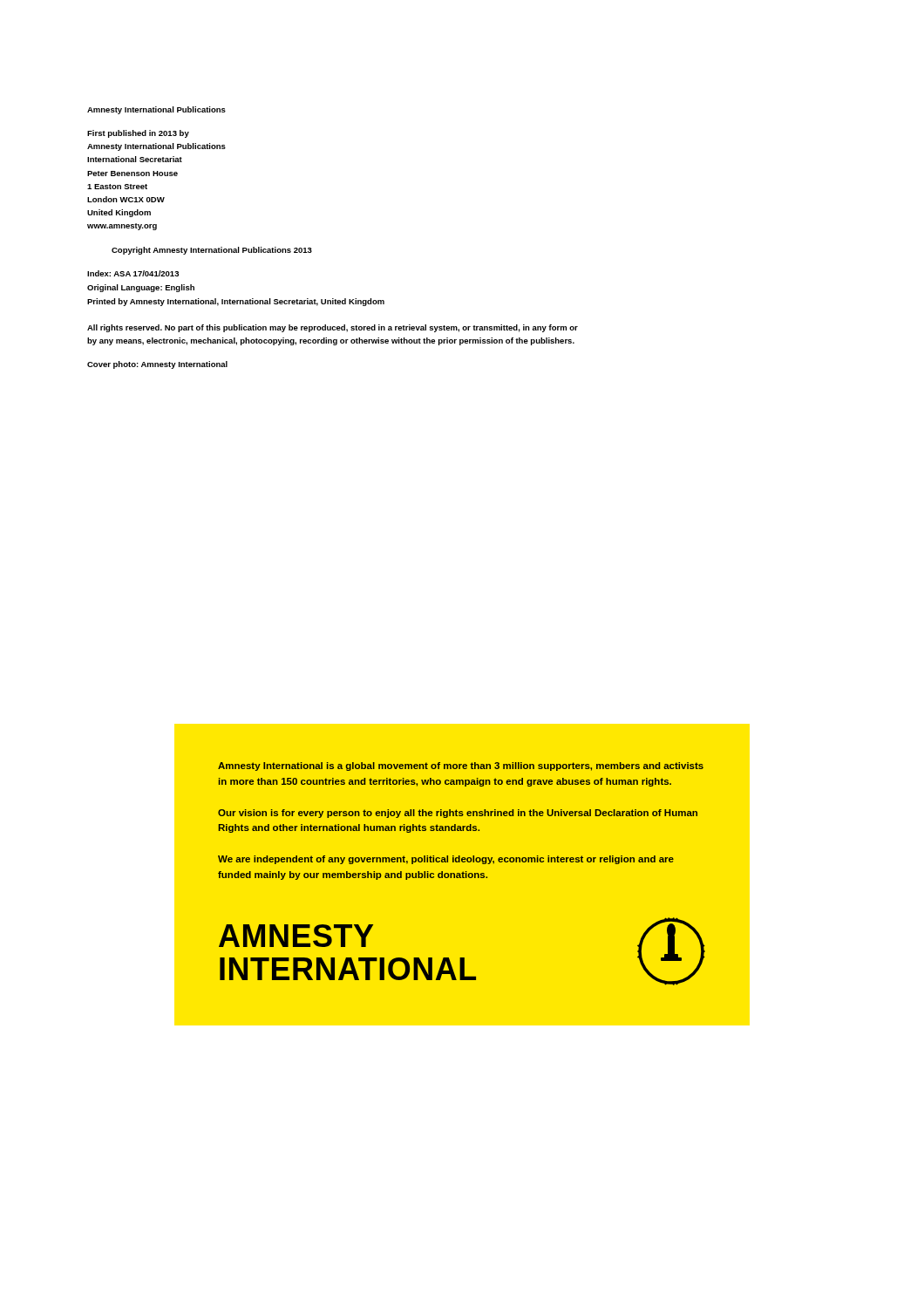924x1308 pixels.
Task: Click on the text block starting "All rights reserved. No"
Action: 332,334
